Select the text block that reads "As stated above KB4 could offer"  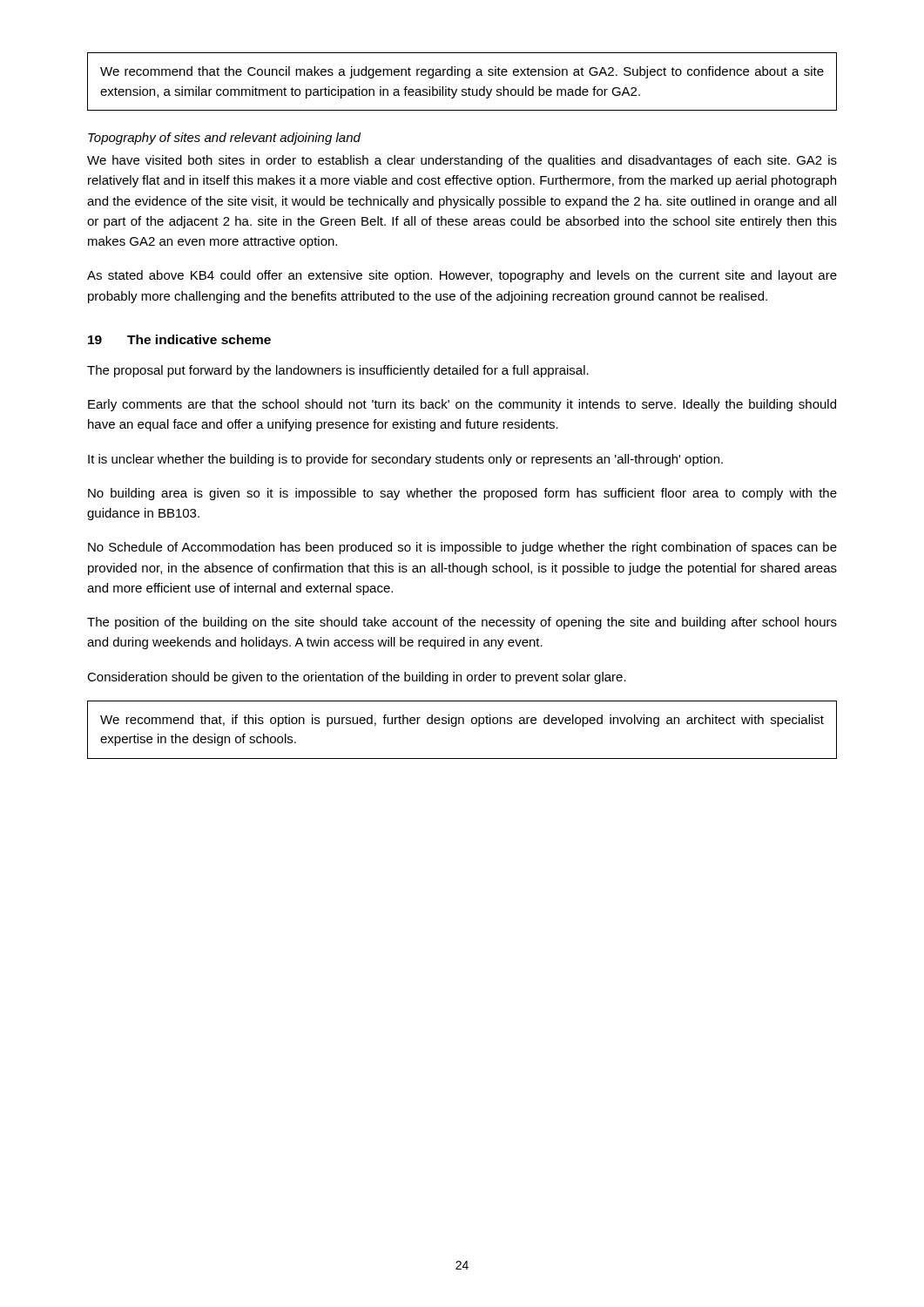[462, 285]
